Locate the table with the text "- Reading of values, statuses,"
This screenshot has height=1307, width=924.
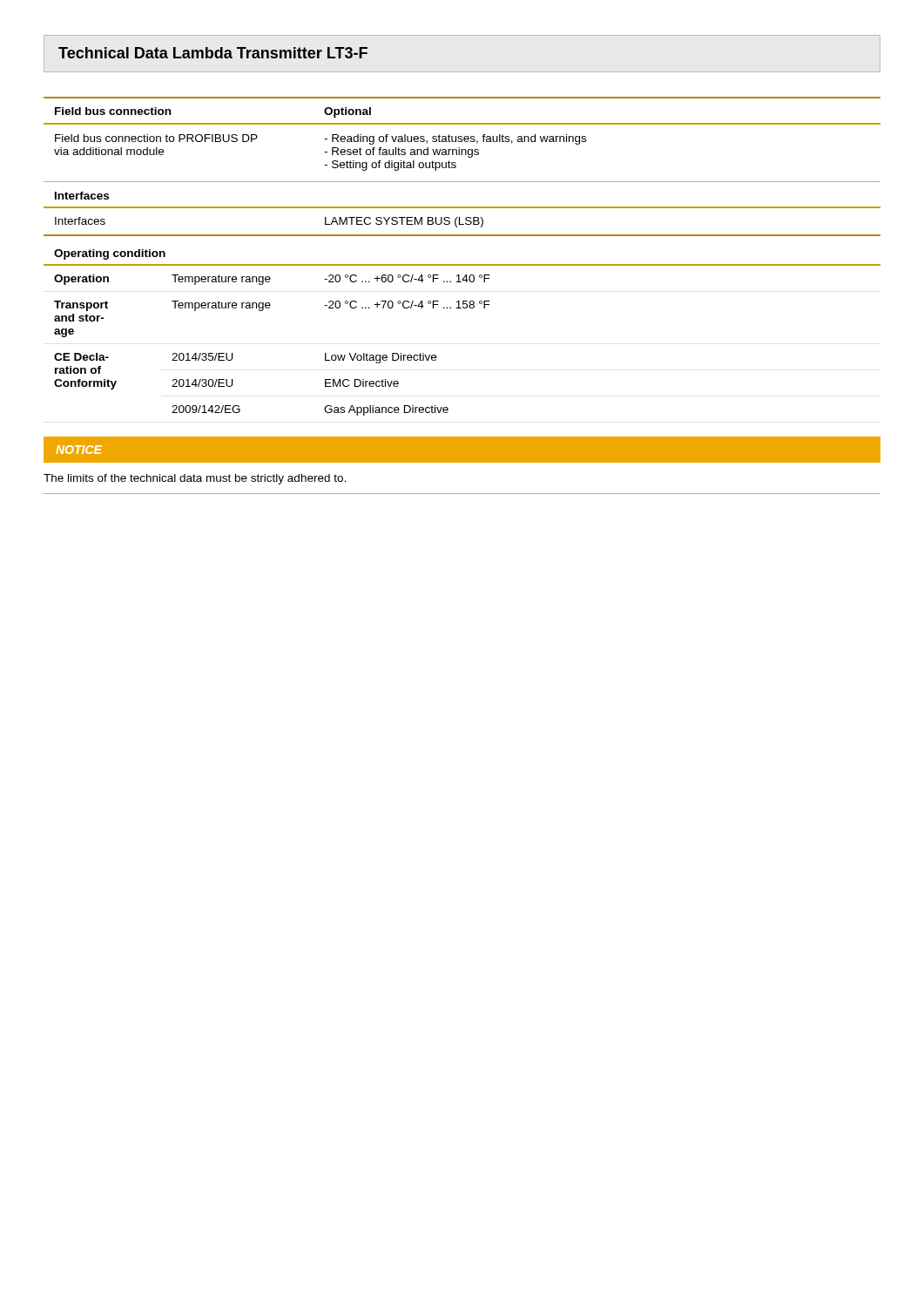(462, 139)
